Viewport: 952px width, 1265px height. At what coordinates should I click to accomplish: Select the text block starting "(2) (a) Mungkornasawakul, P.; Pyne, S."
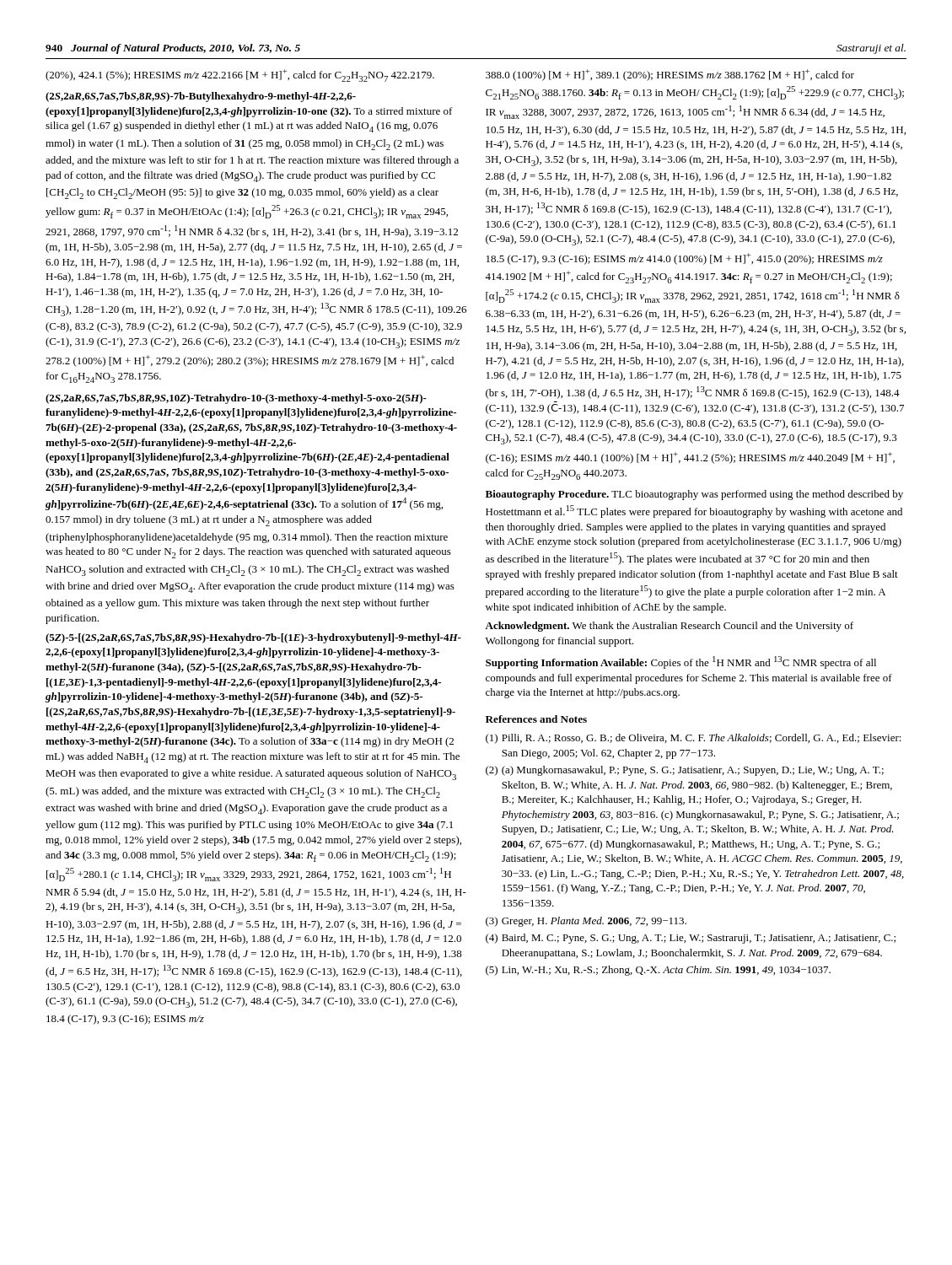pyautogui.click(x=696, y=836)
